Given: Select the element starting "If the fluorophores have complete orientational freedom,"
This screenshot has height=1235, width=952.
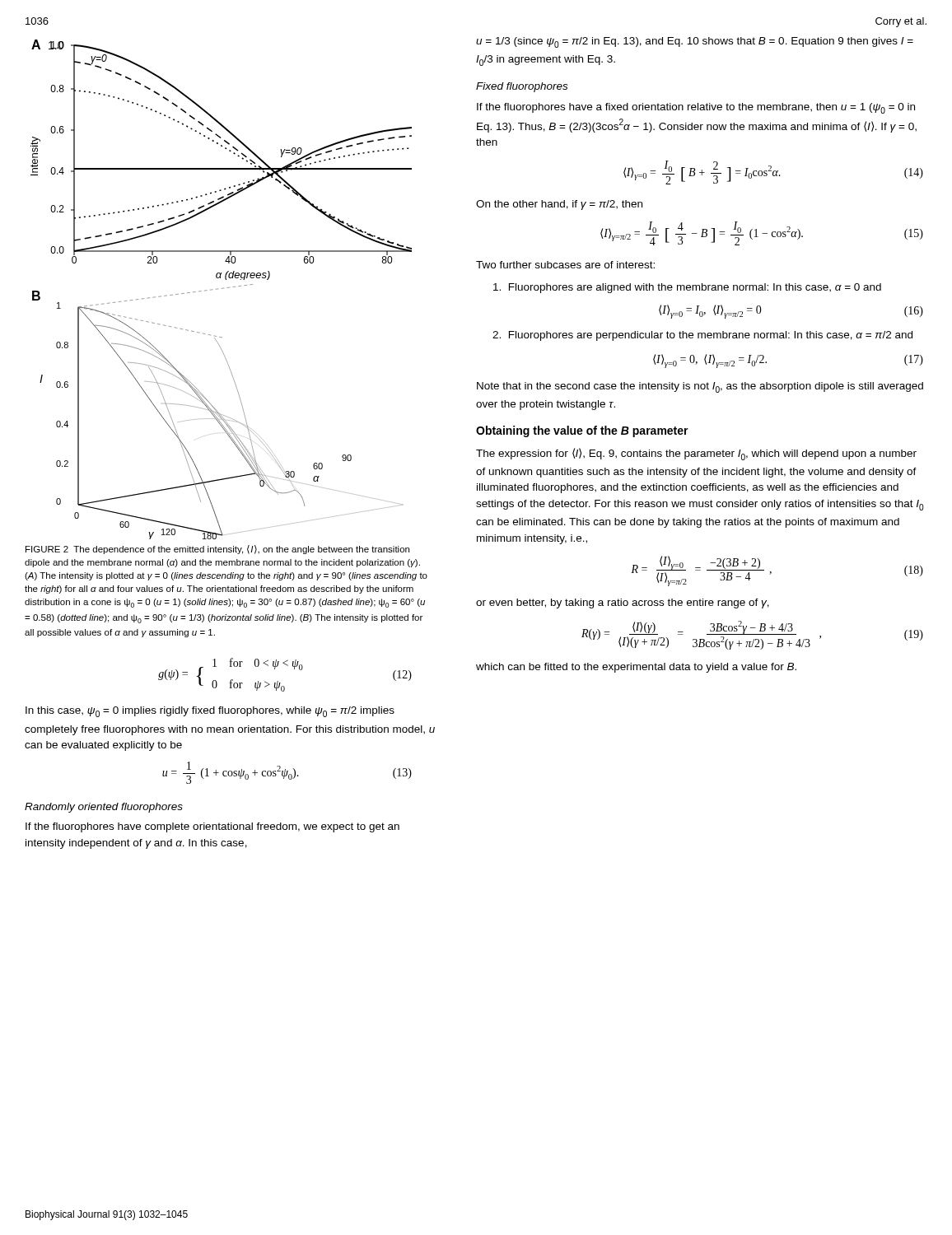Looking at the screenshot, I should pos(212,834).
